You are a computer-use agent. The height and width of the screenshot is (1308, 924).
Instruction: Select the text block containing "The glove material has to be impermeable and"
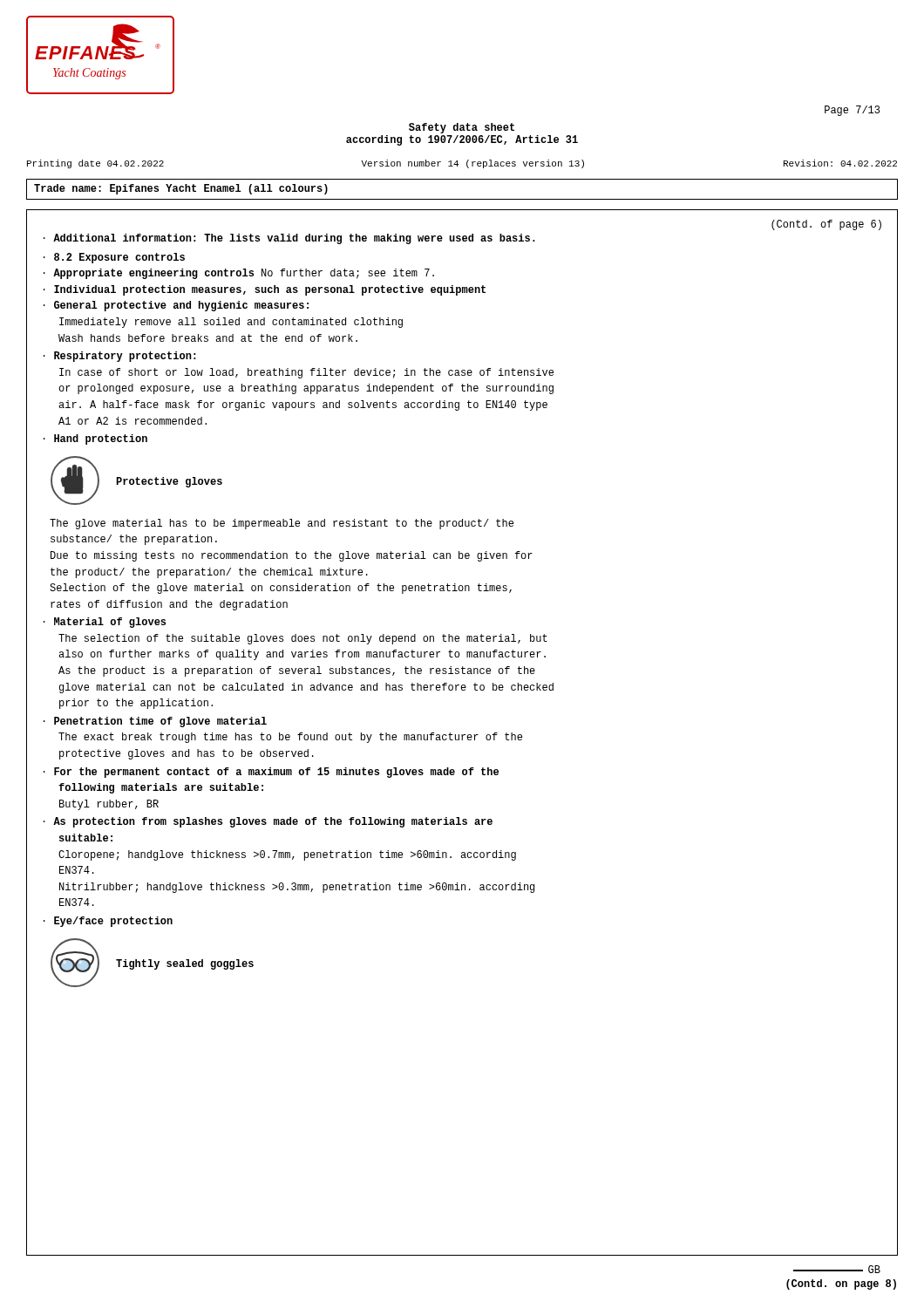click(291, 564)
